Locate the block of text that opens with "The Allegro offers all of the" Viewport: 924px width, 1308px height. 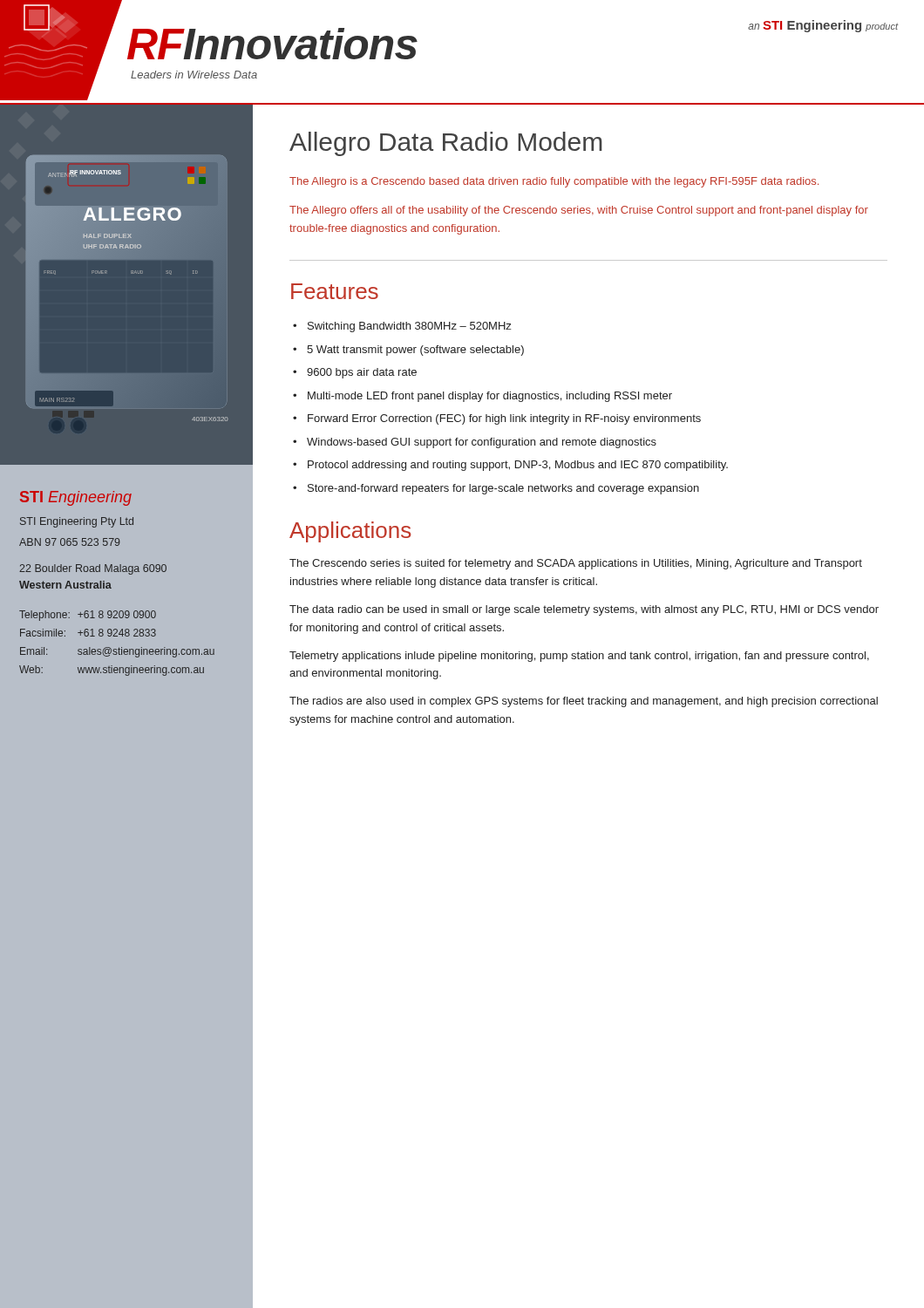click(579, 219)
